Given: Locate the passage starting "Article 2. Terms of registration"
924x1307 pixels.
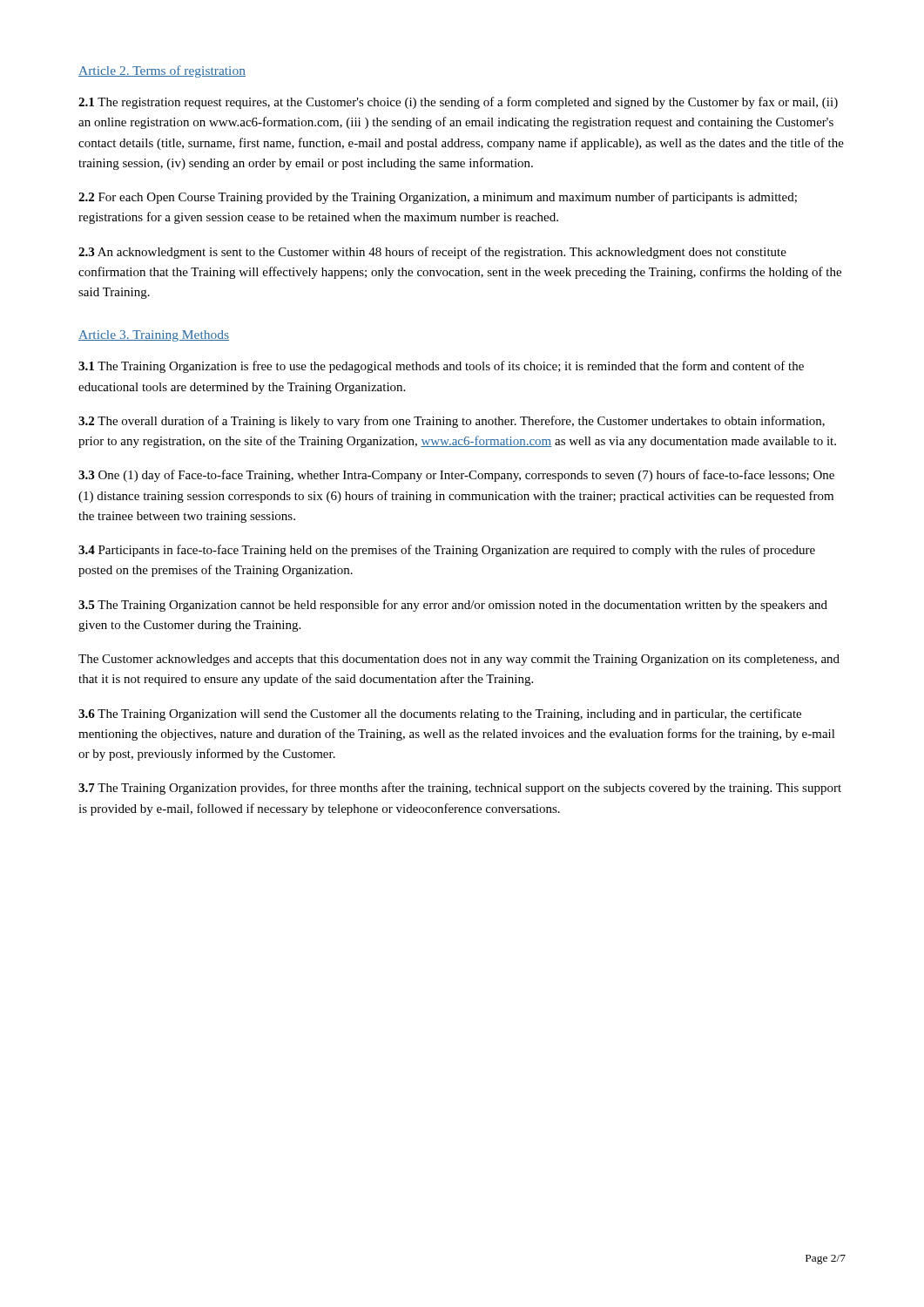Looking at the screenshot, I should click(162, 71).
